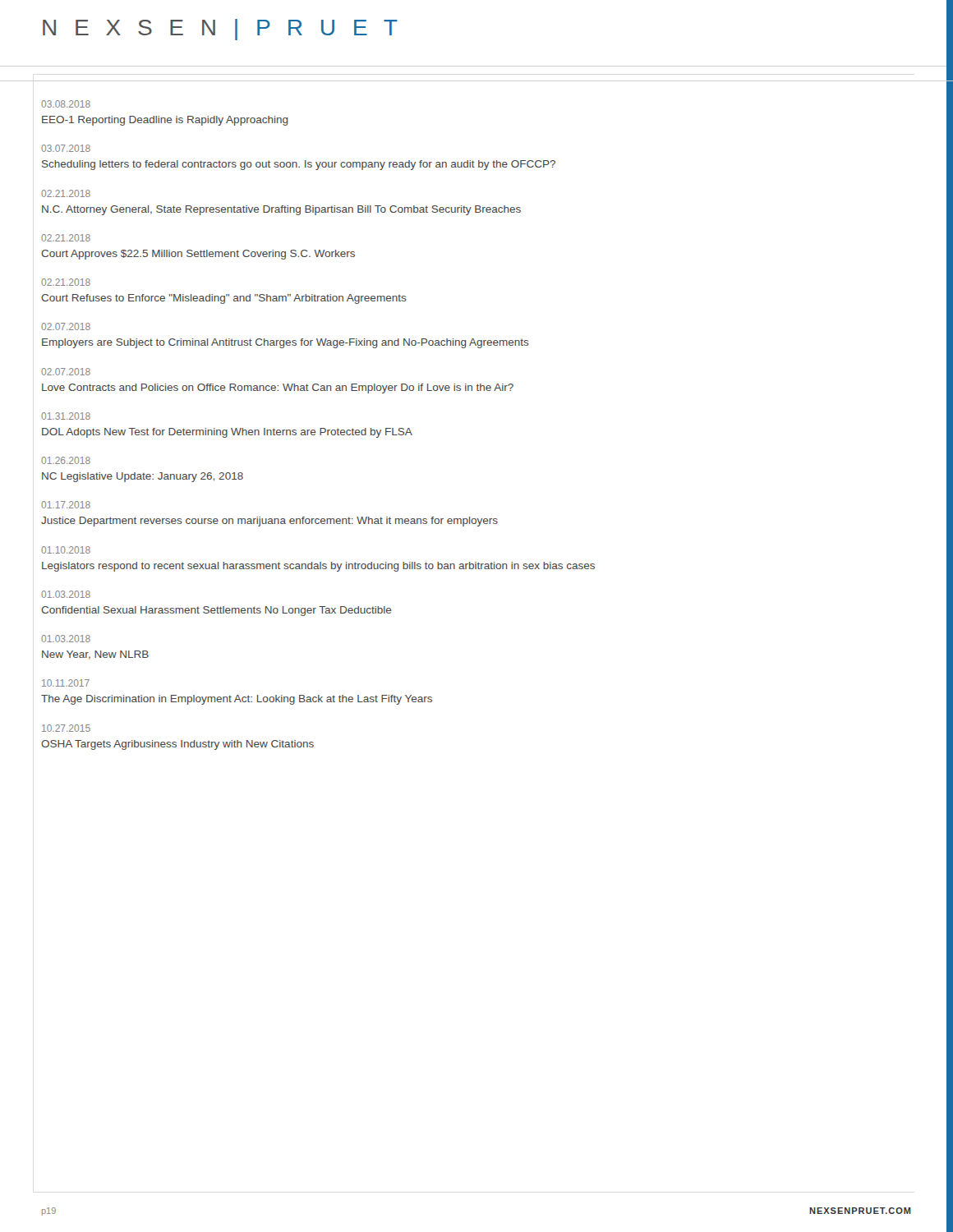Screen dimensions: 1232x953
Task: Locate the passage starting "02.21.2018 N.C. Attorney General, State"
Action: coord(476,203)
